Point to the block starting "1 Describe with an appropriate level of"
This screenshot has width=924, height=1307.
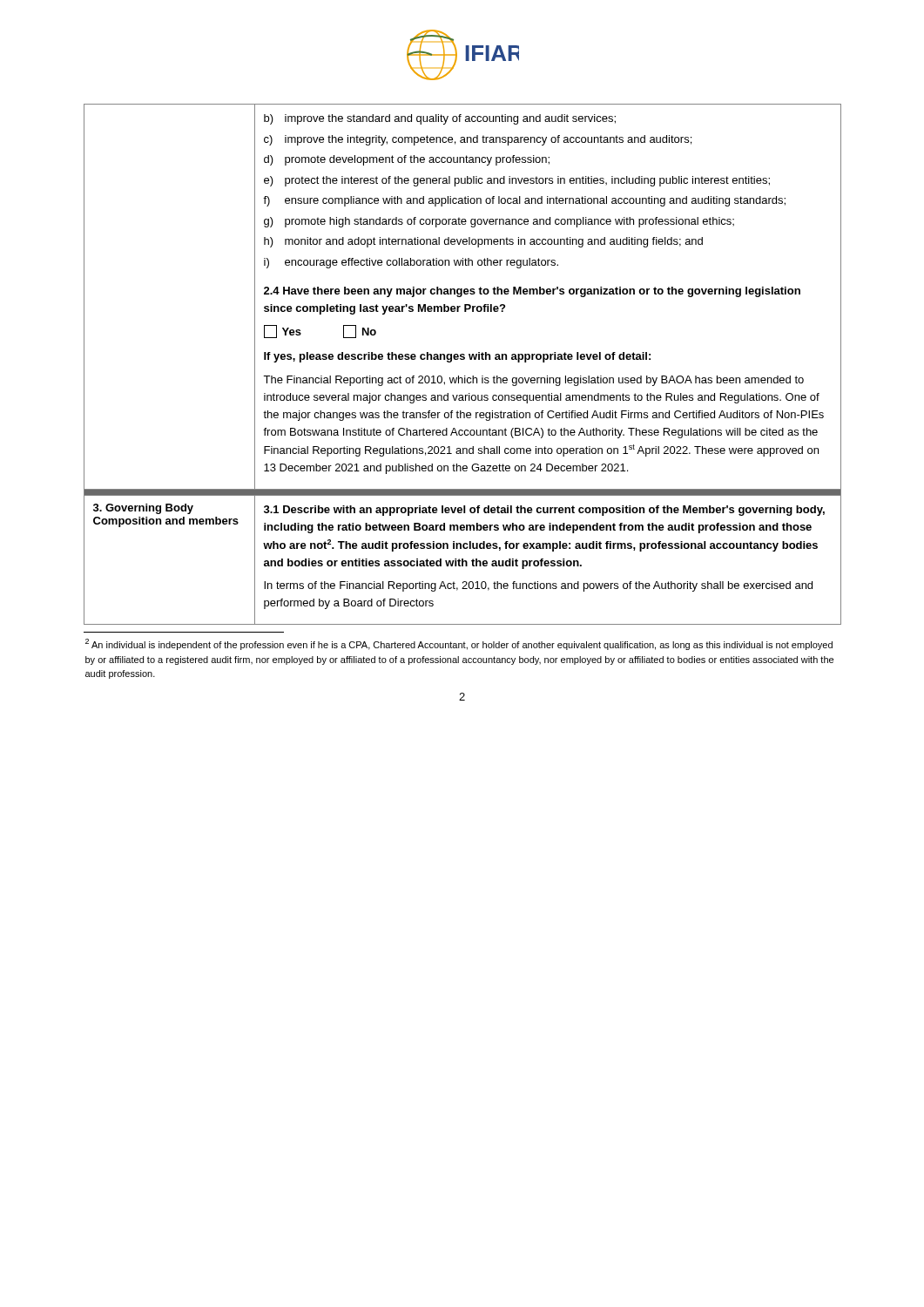(x=544, y=536)
